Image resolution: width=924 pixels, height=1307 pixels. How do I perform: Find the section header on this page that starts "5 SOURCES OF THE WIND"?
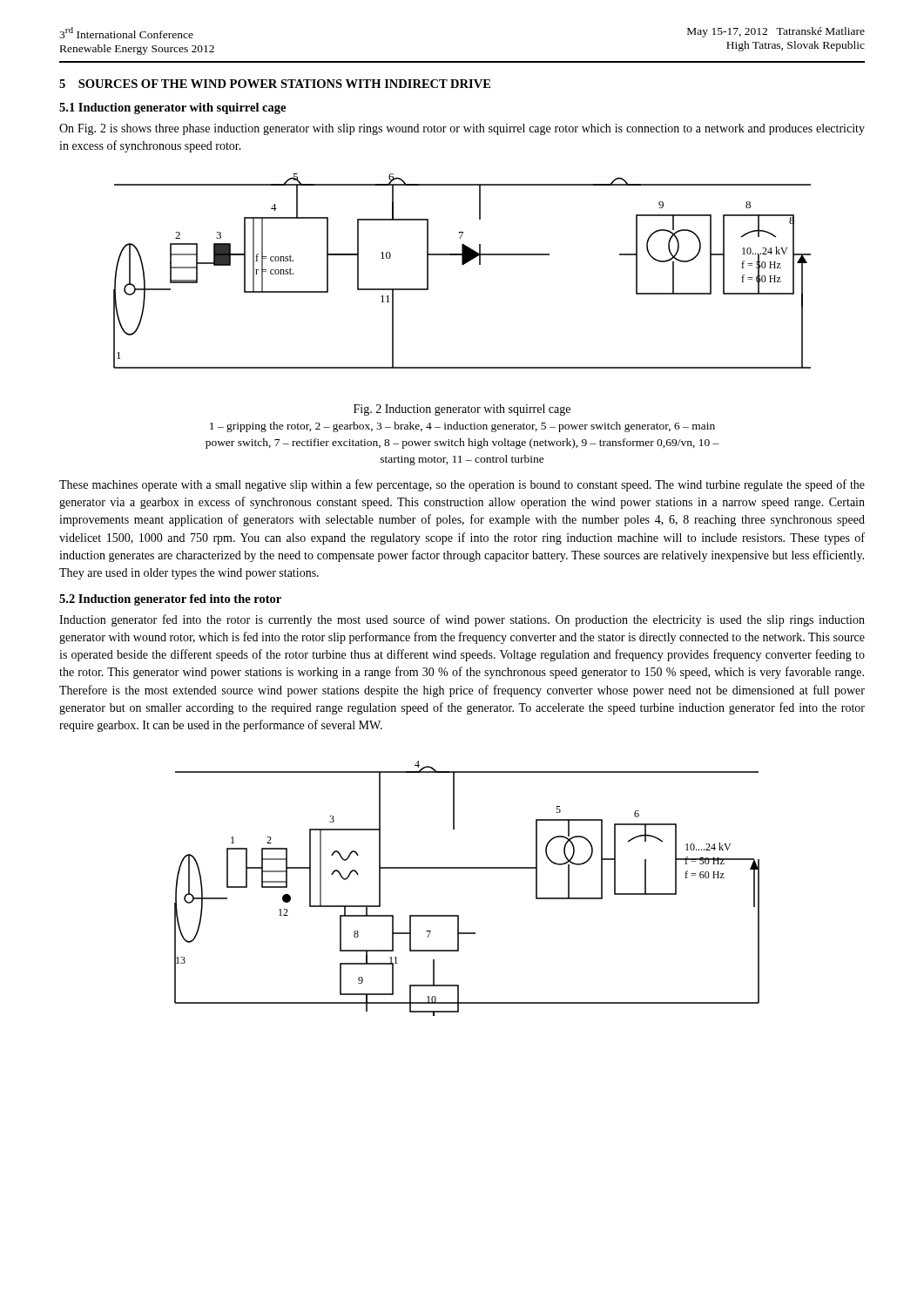275,83
